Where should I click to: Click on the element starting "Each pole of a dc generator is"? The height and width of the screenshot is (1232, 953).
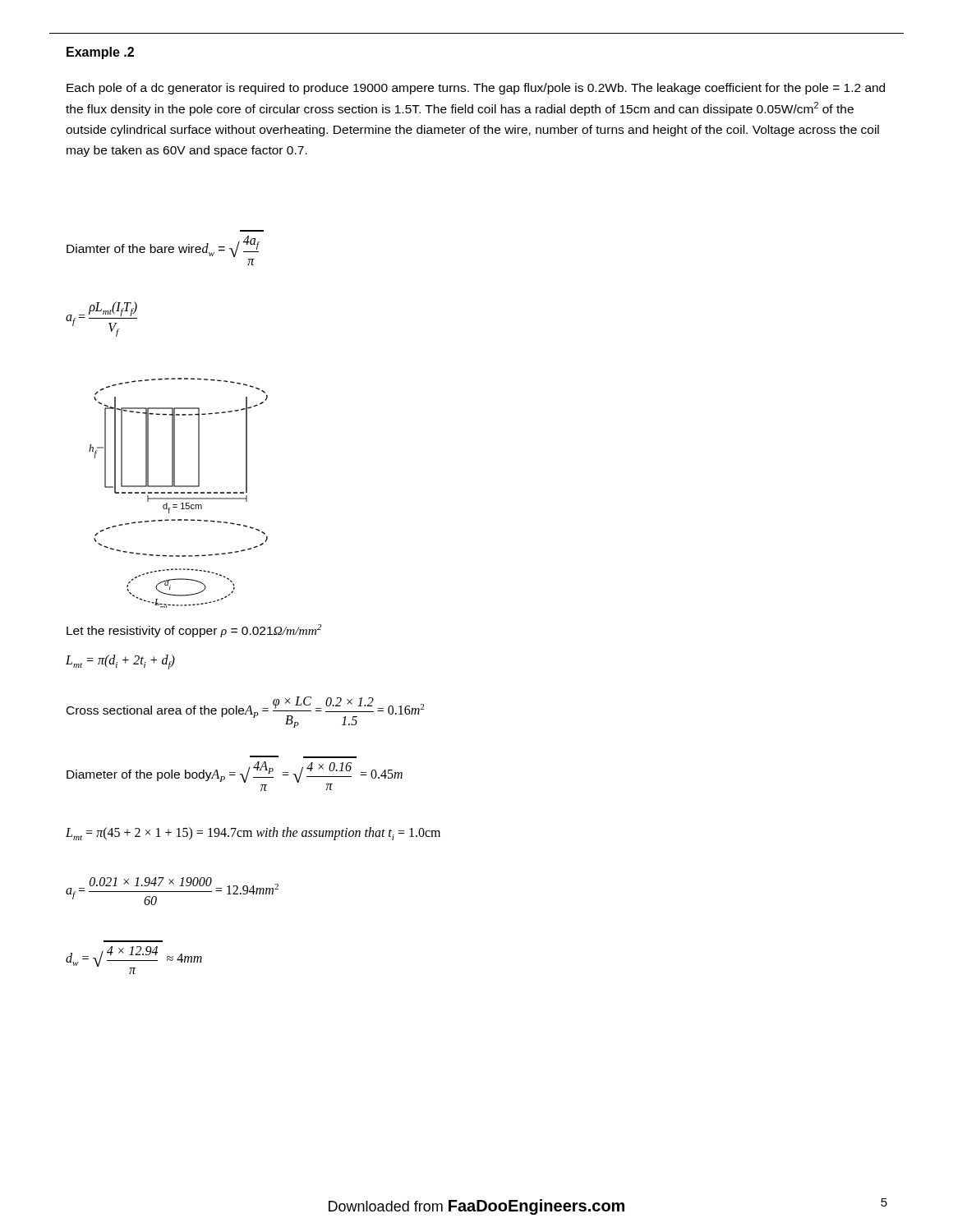[x=476, y=118]
